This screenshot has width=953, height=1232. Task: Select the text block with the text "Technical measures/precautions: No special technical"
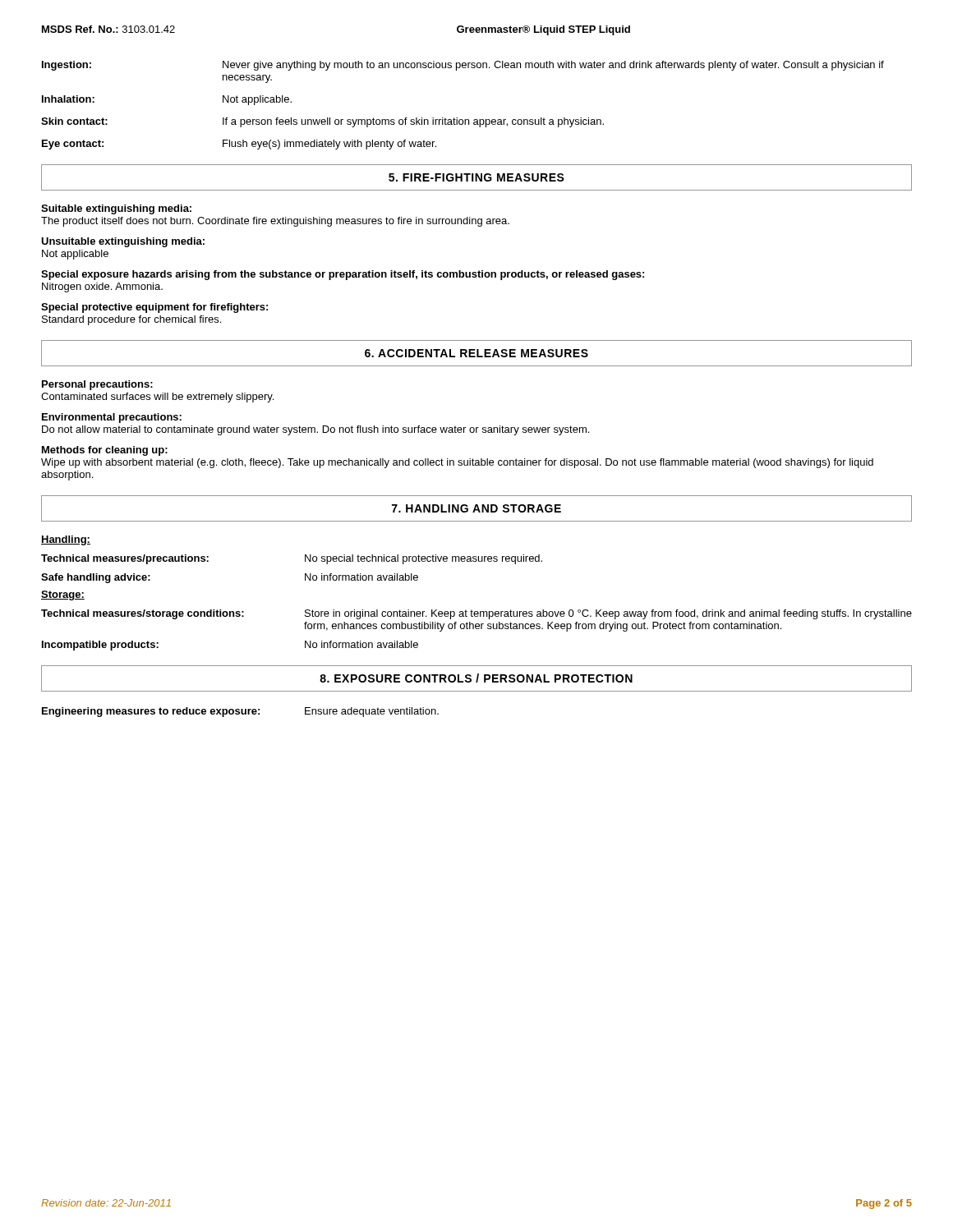[476, 557]
